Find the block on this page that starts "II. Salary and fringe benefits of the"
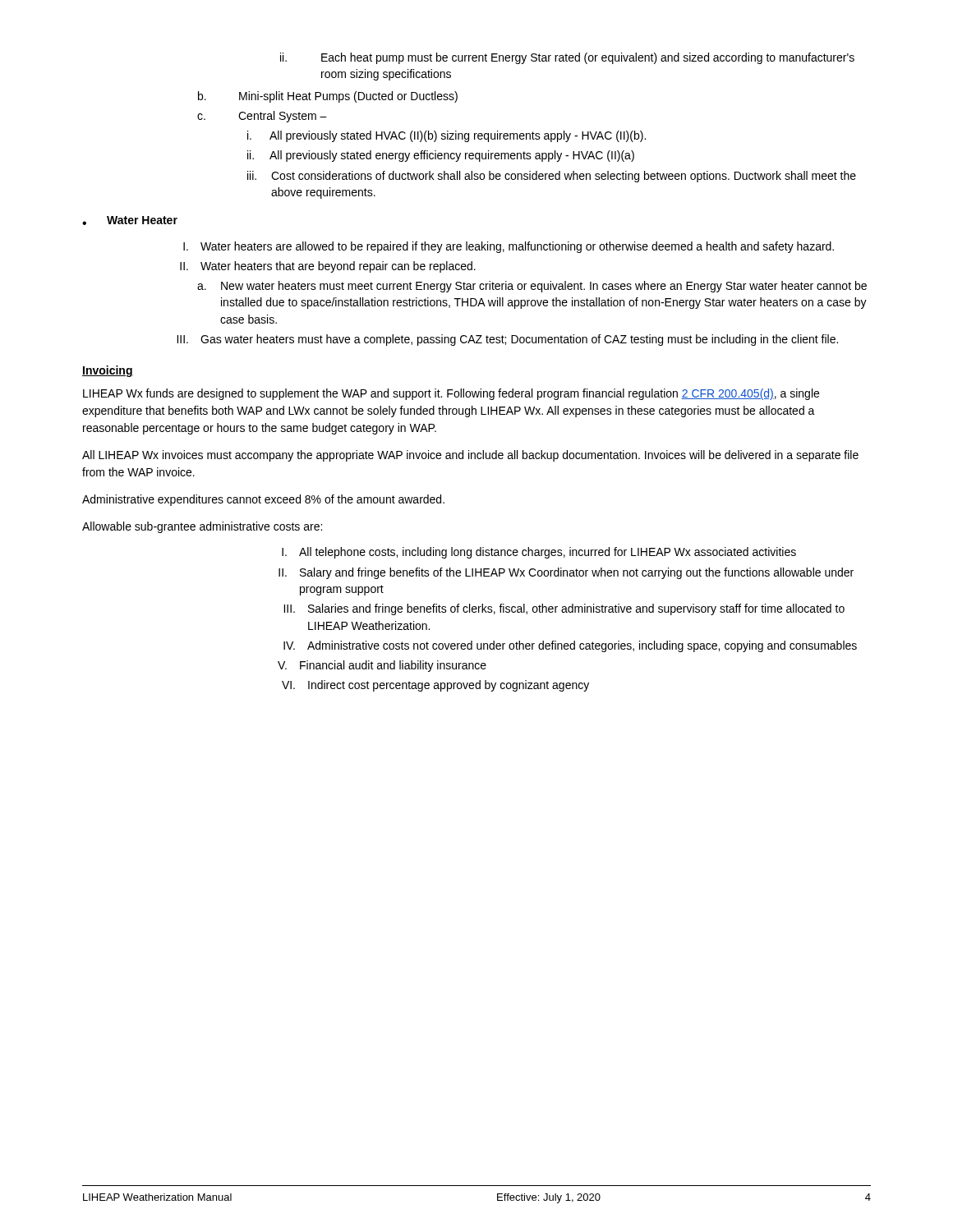 (x=559, y=581)
